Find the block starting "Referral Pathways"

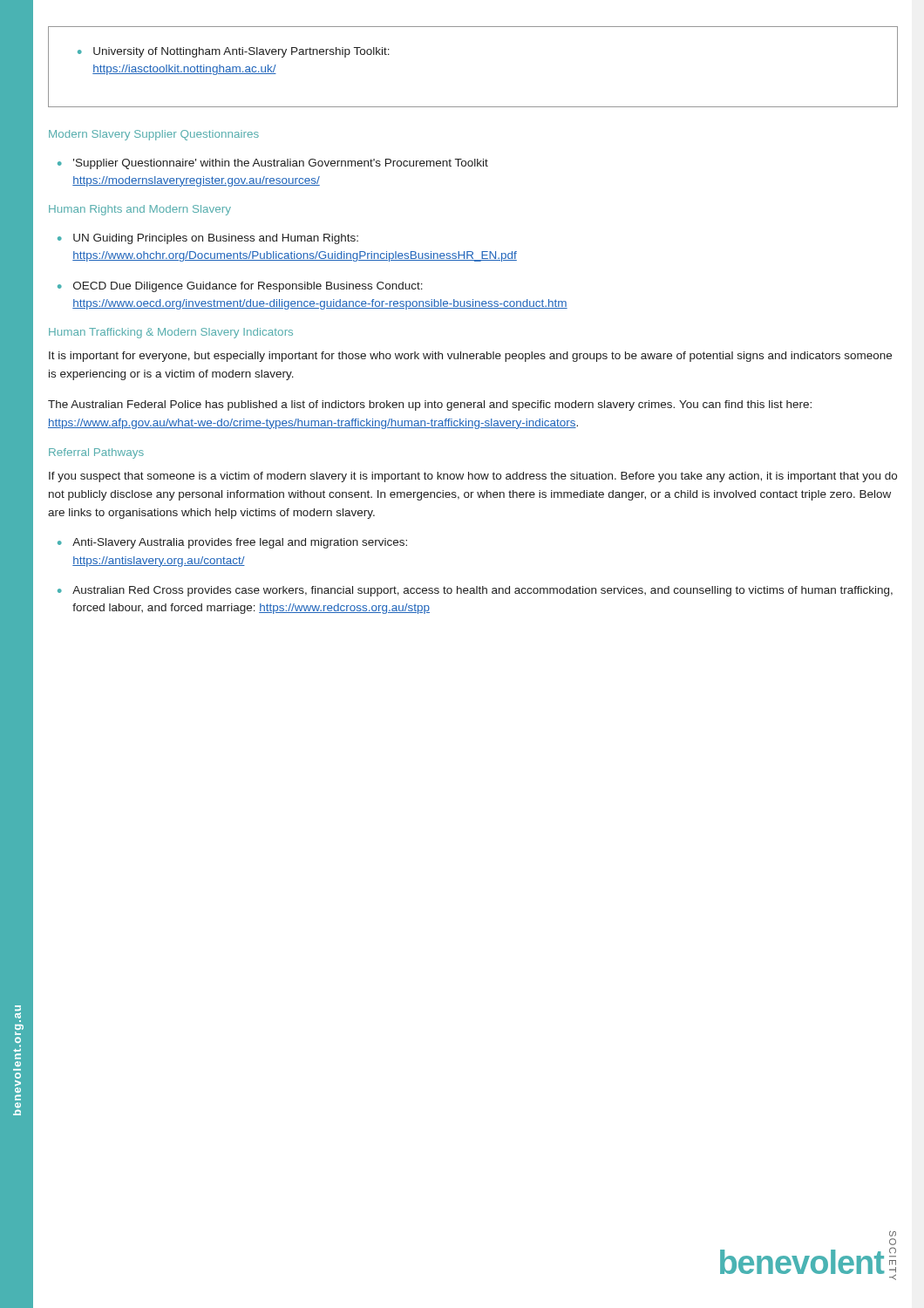tap(96, 452)
